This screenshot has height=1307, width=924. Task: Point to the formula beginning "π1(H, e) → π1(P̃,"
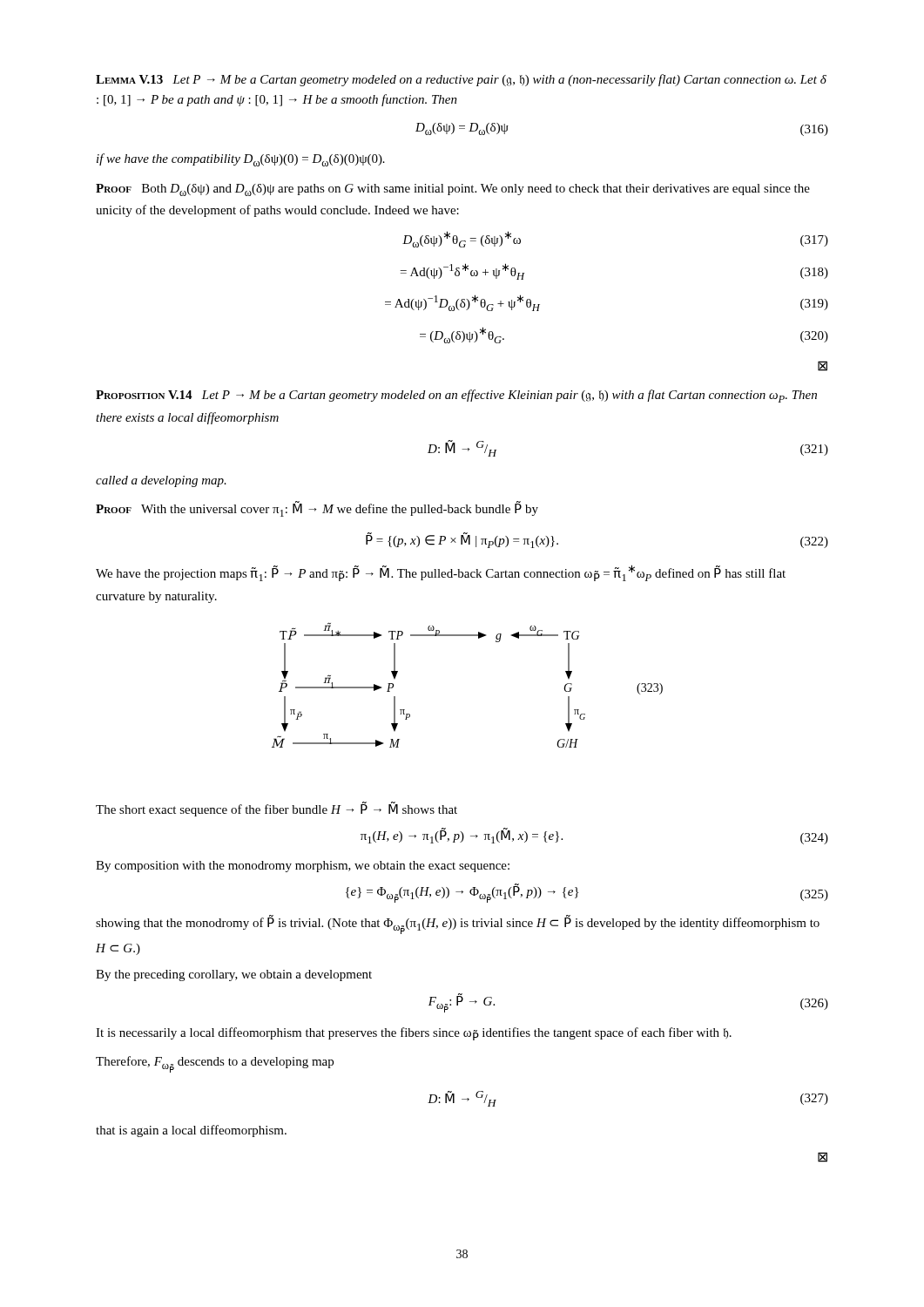(459, 836)
